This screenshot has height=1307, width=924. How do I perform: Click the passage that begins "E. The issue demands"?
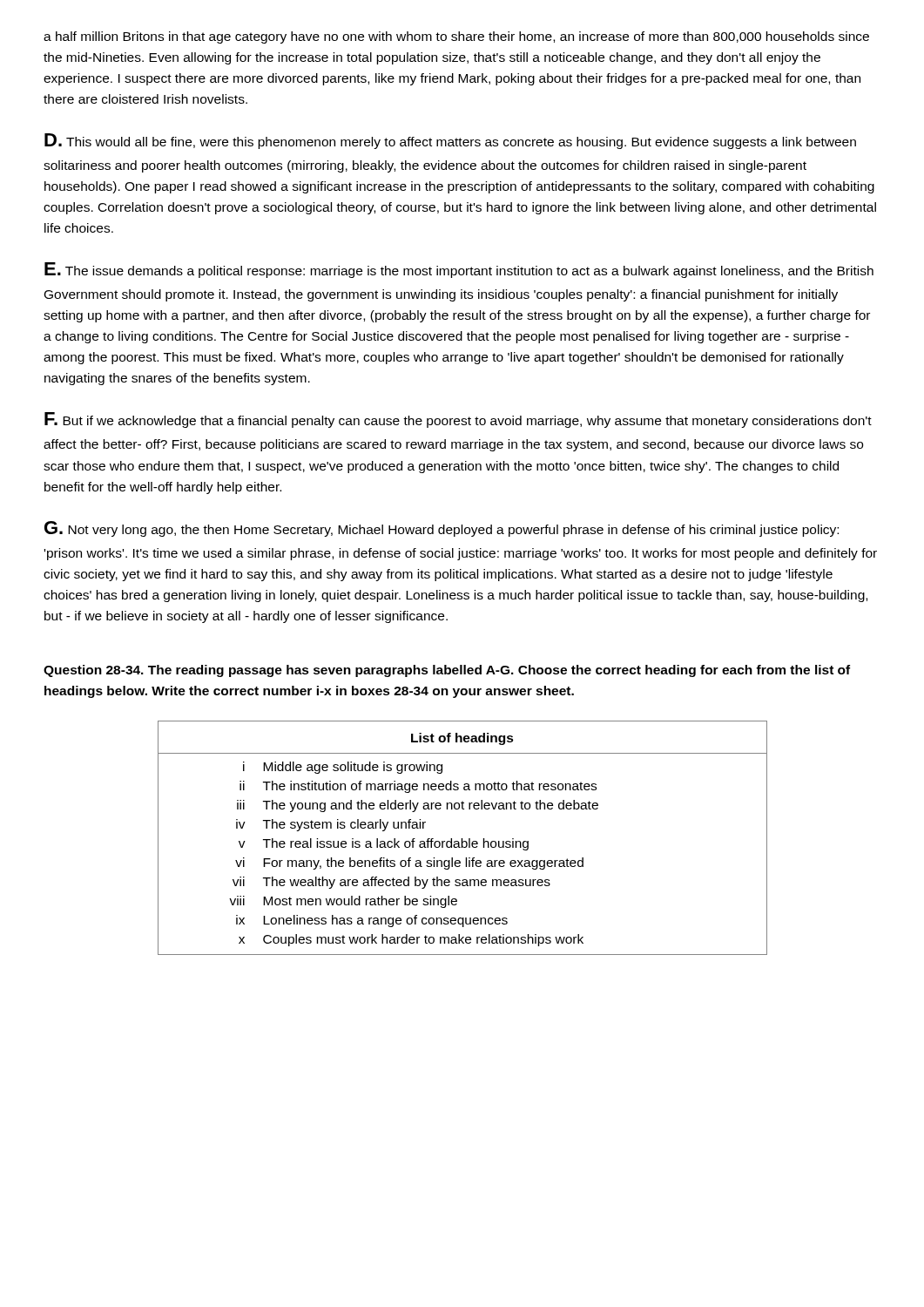coord(459,322)
